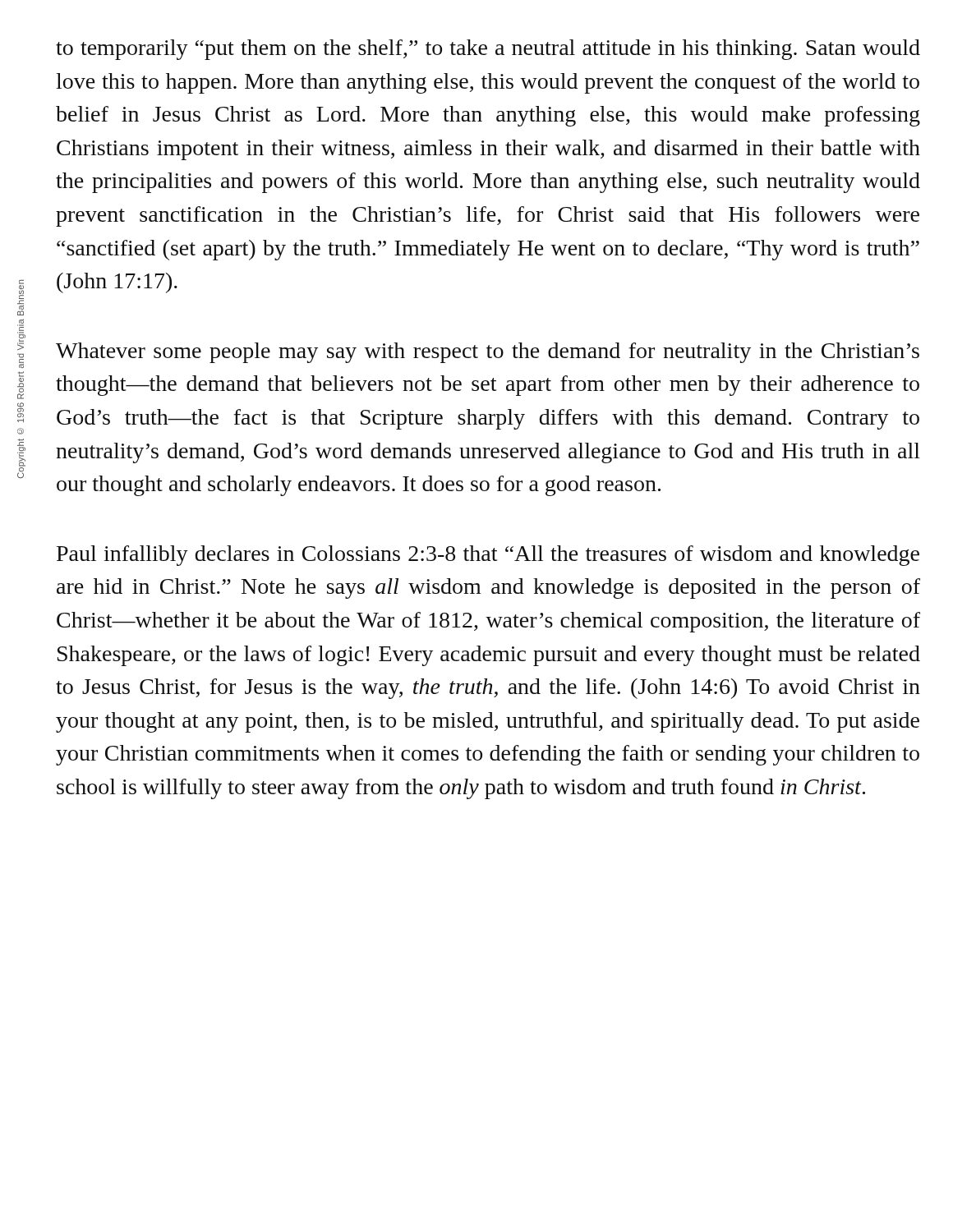Locate the text block with the text "Whatever some people"
Screen dimensions: 1232x953
488,417
